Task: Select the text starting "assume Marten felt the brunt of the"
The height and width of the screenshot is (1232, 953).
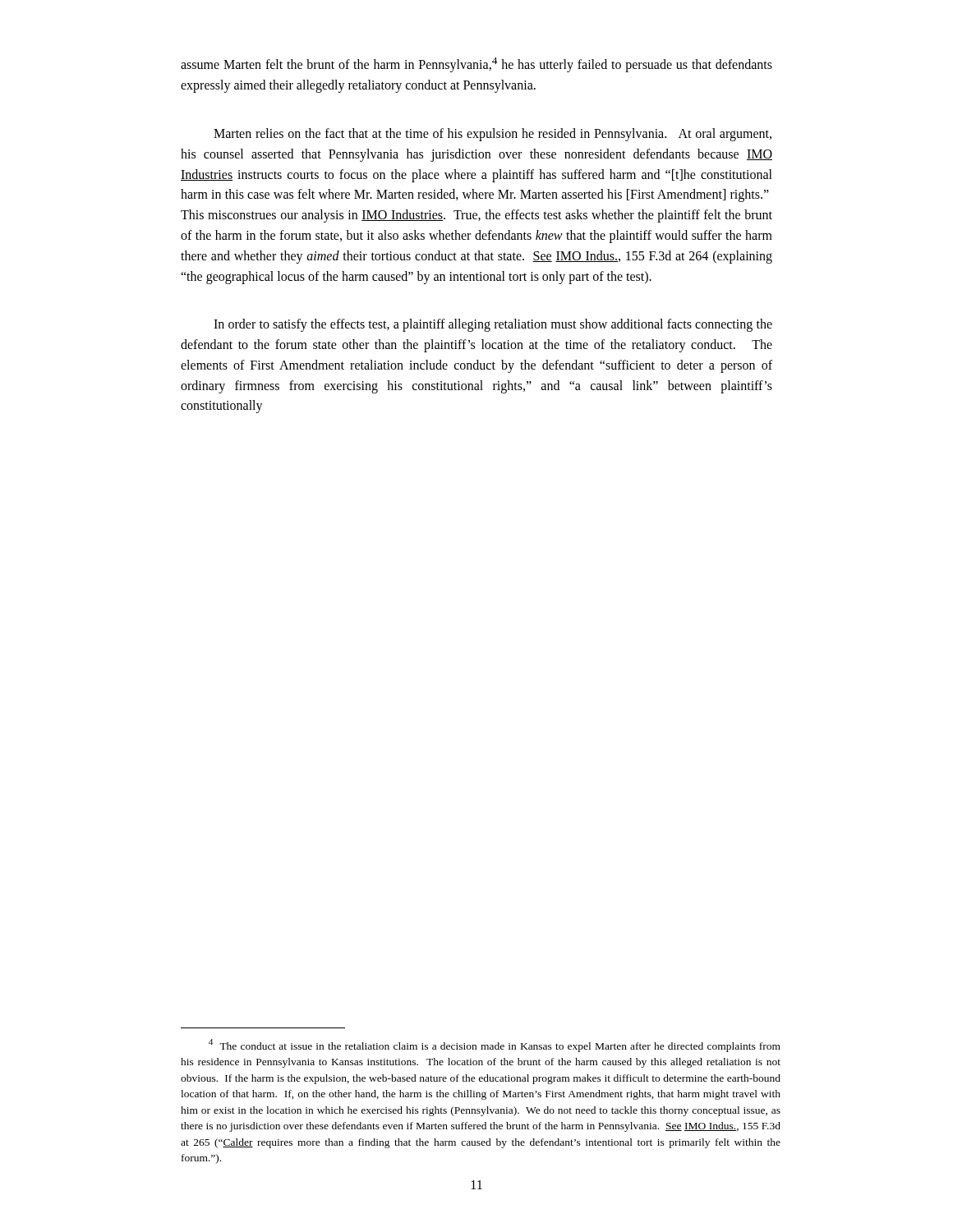Action: (476, 74)
